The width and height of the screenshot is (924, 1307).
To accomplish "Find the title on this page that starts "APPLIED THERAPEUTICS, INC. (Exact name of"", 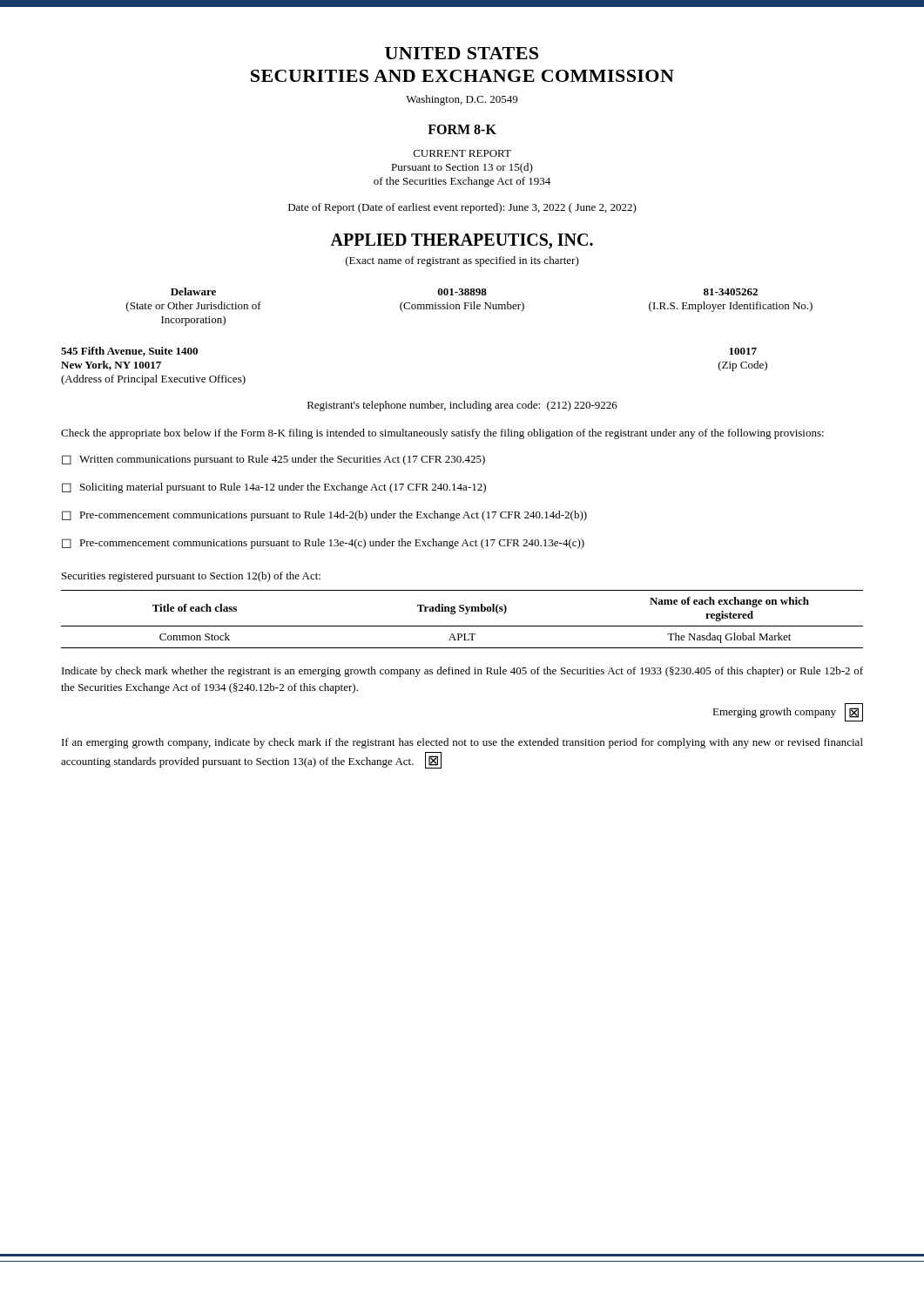I will [x=462, y=249].
